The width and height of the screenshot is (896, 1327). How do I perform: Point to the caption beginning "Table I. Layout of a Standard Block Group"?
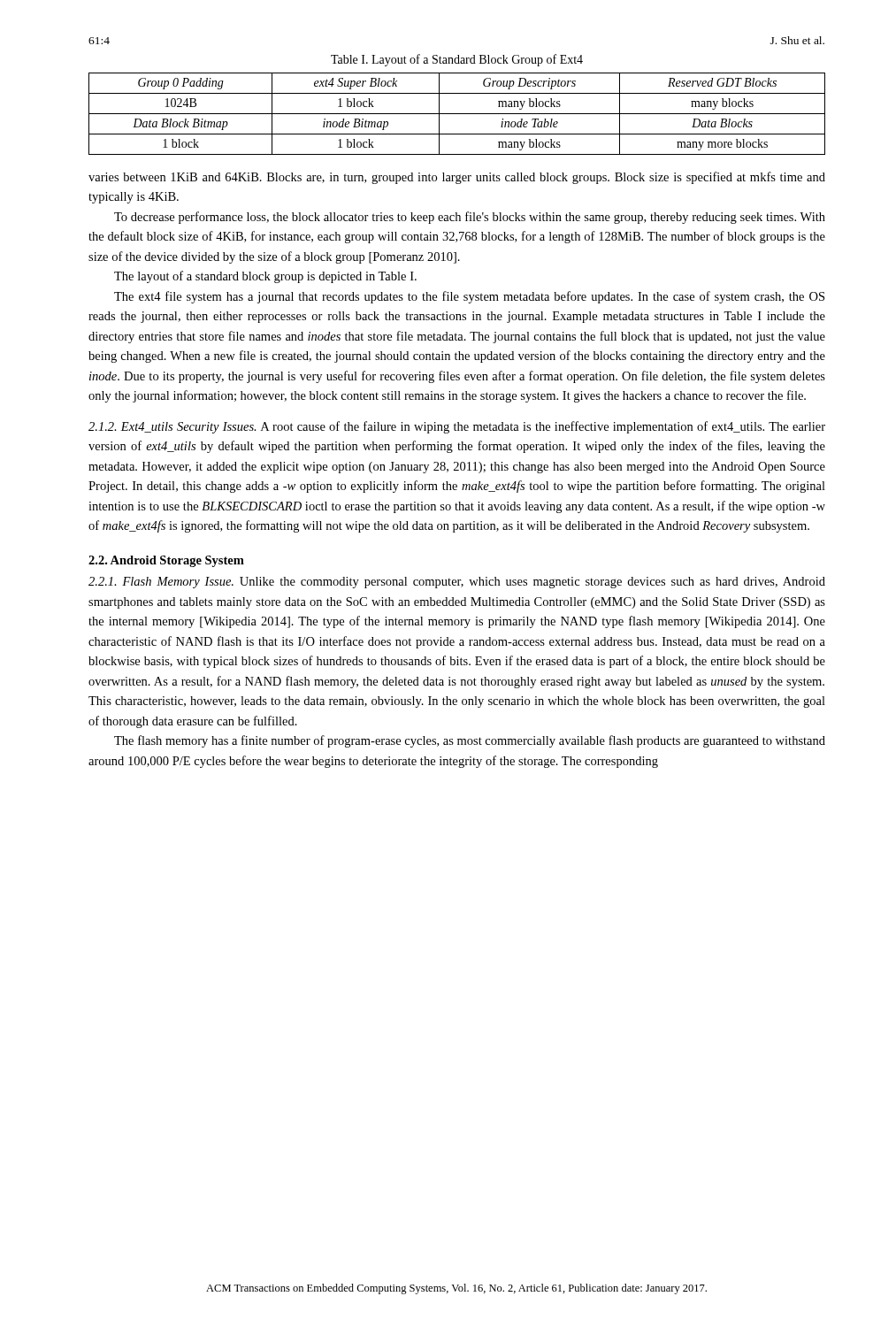(457, 60)
